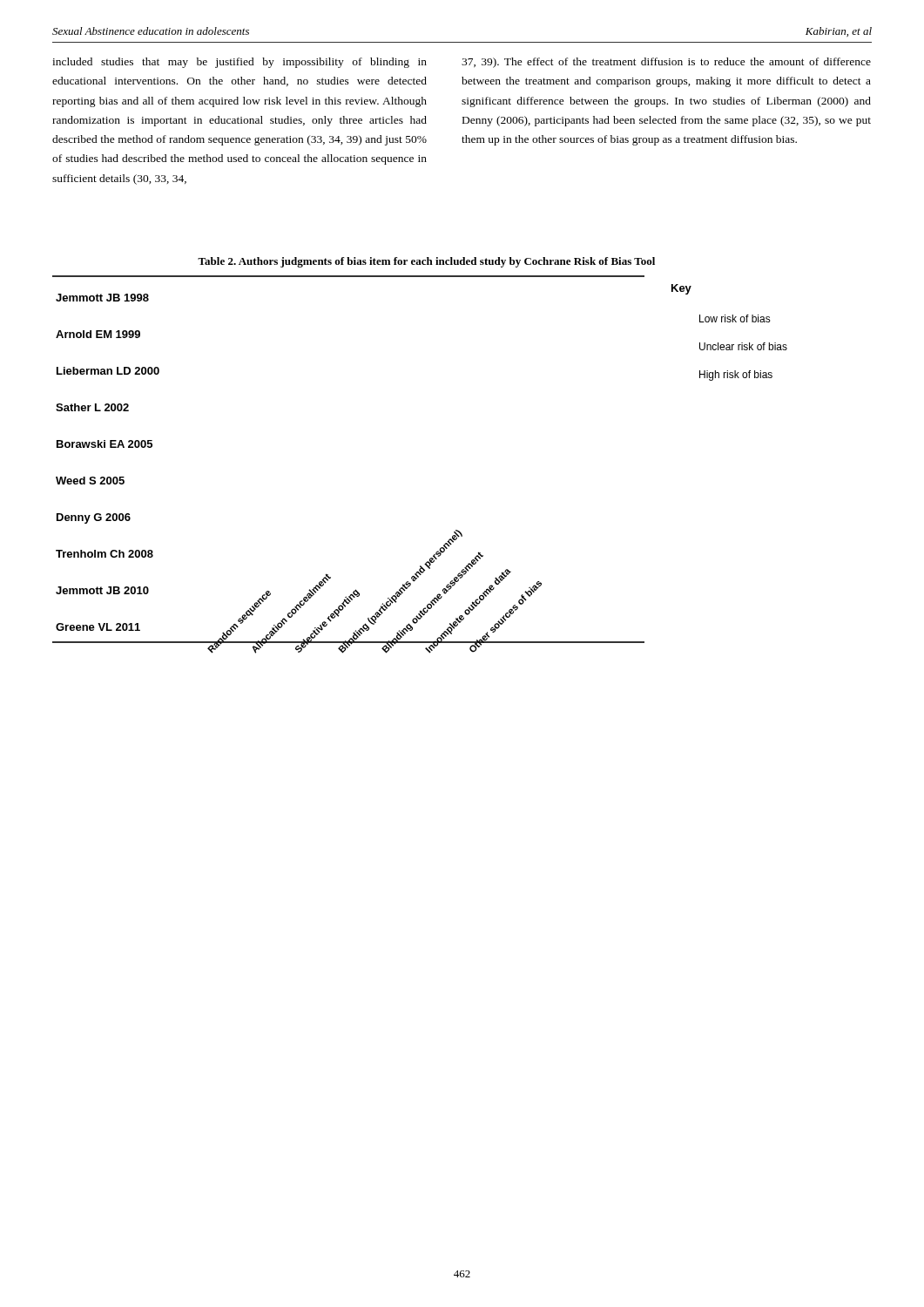This screenshot has height=1307, width=924.
Task: Point to the block beginning "37, 39). The effect of"
Action: pyautogui.click(x=666, y=100)
